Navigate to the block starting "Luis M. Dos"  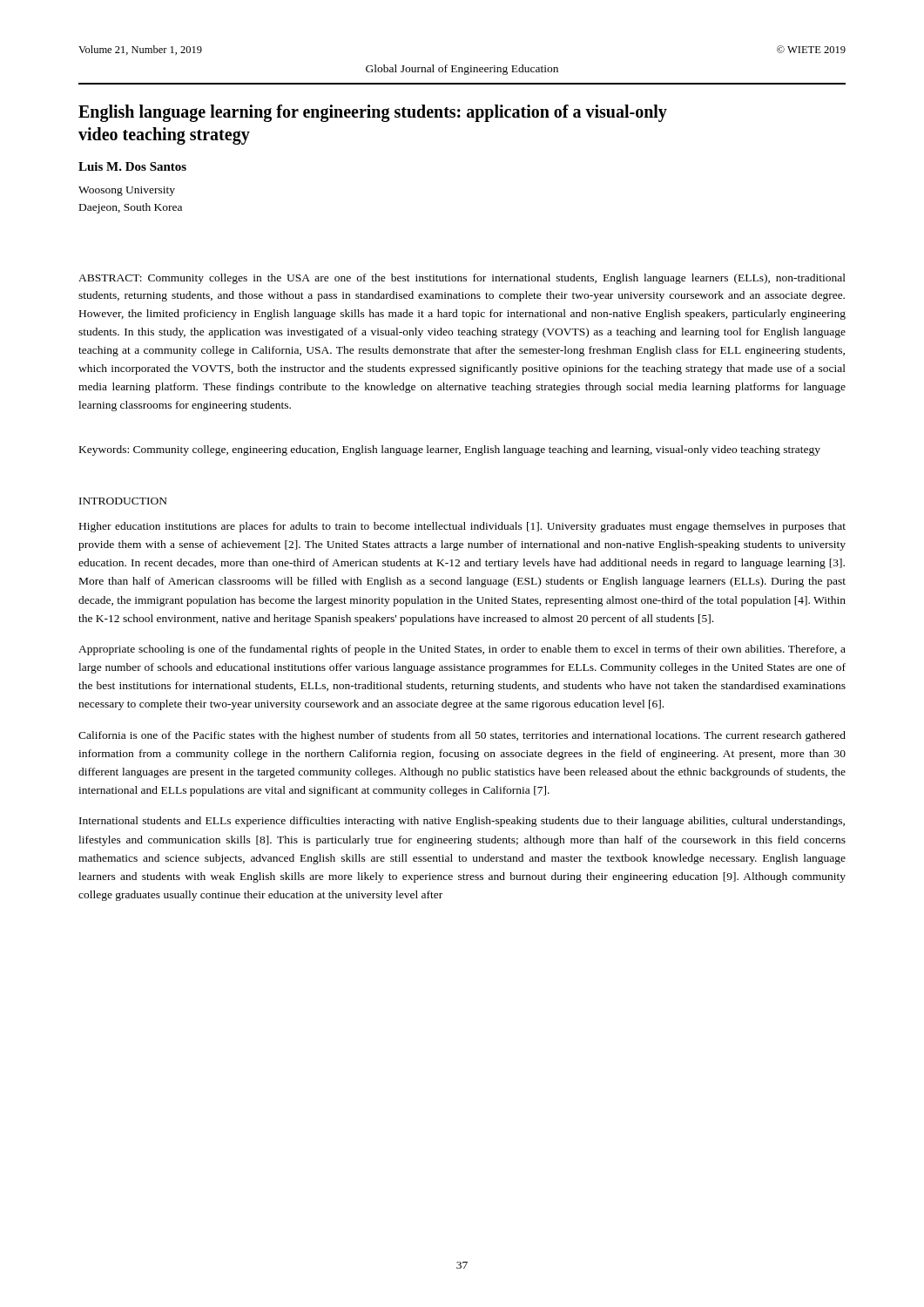click(x=132, y=166)
